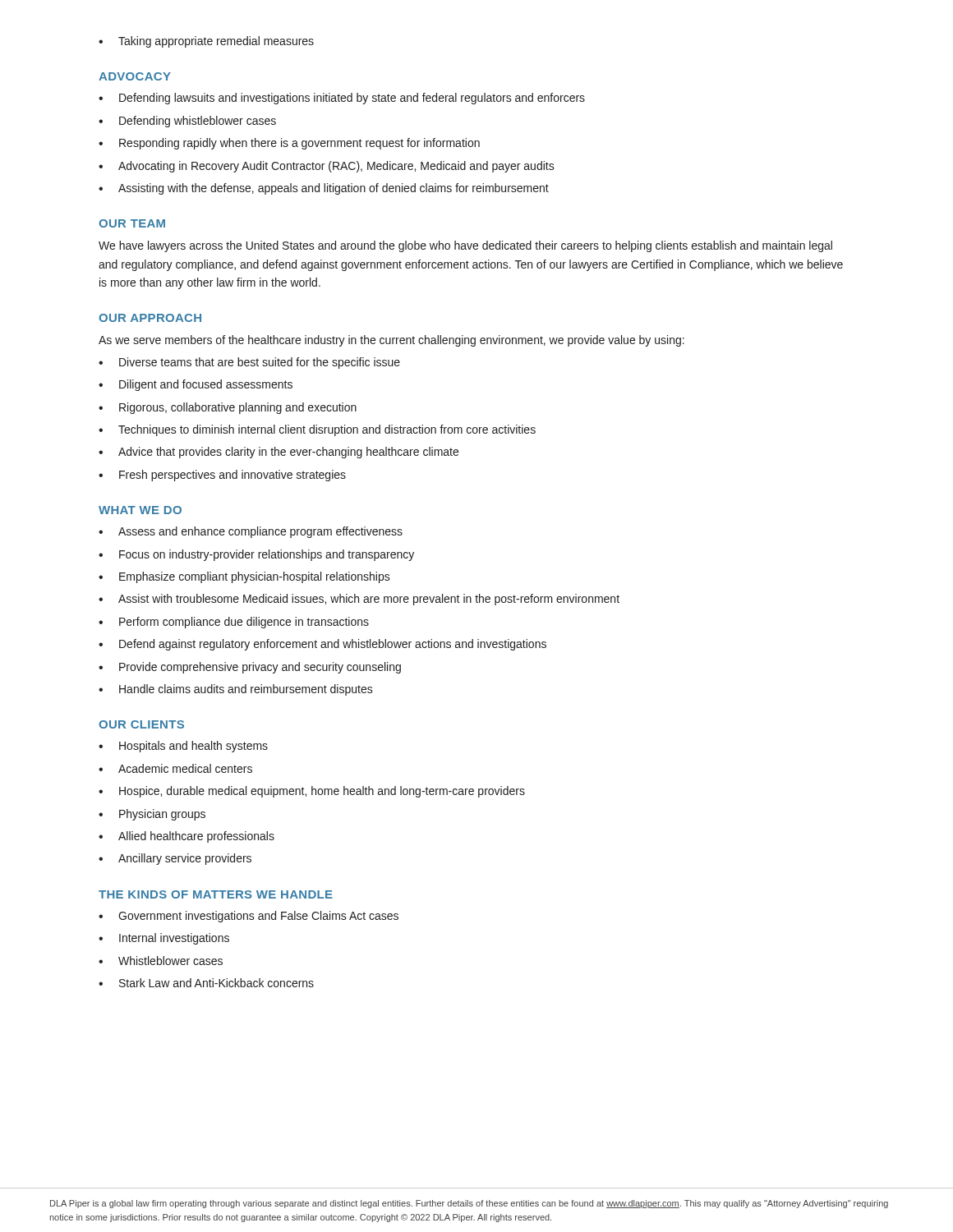Find the list item containing "• Academic medical centers"
The image size is (953, 1232).
176,770
